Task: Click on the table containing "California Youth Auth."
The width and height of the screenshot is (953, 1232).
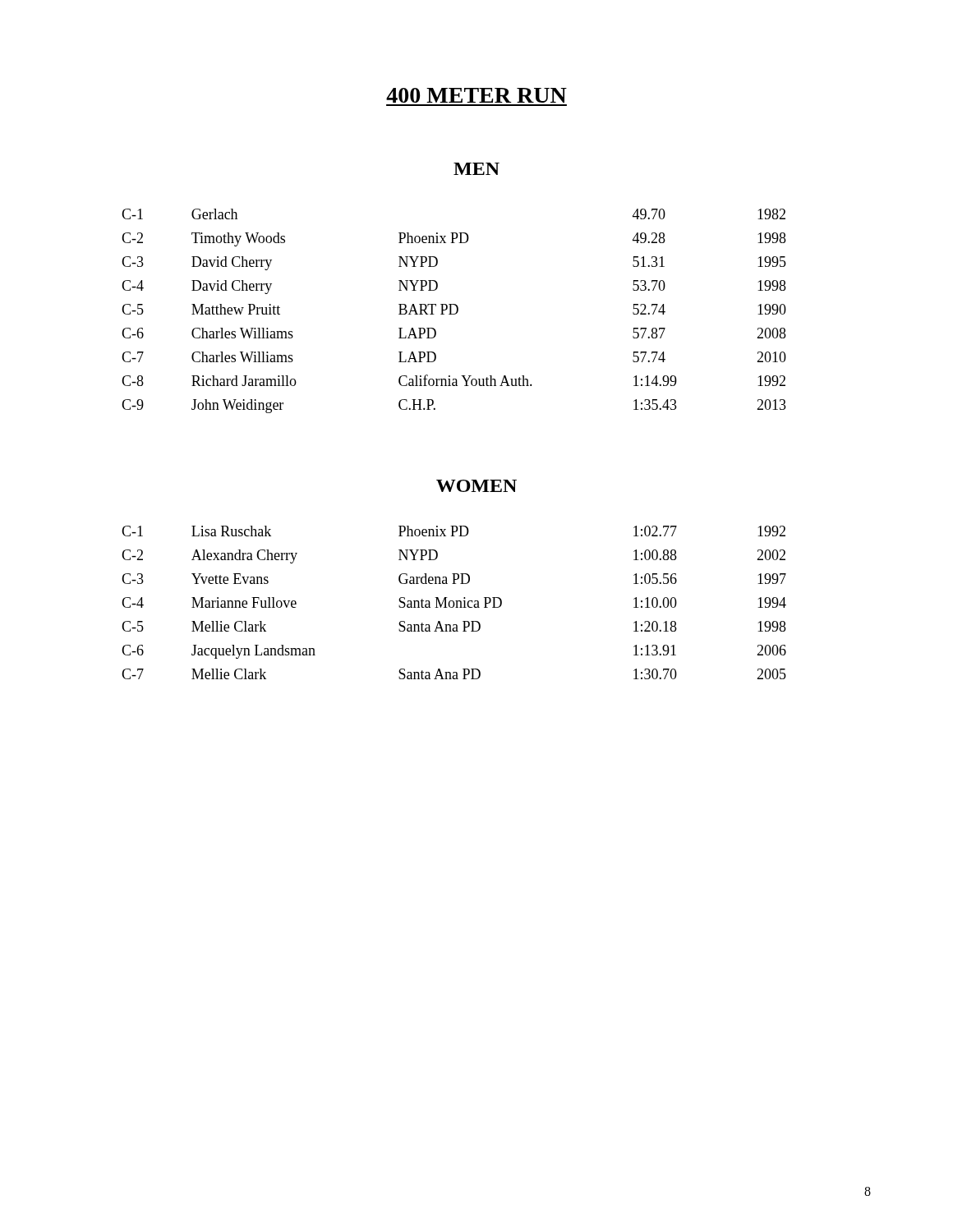Action: click(x=476, y=310)
